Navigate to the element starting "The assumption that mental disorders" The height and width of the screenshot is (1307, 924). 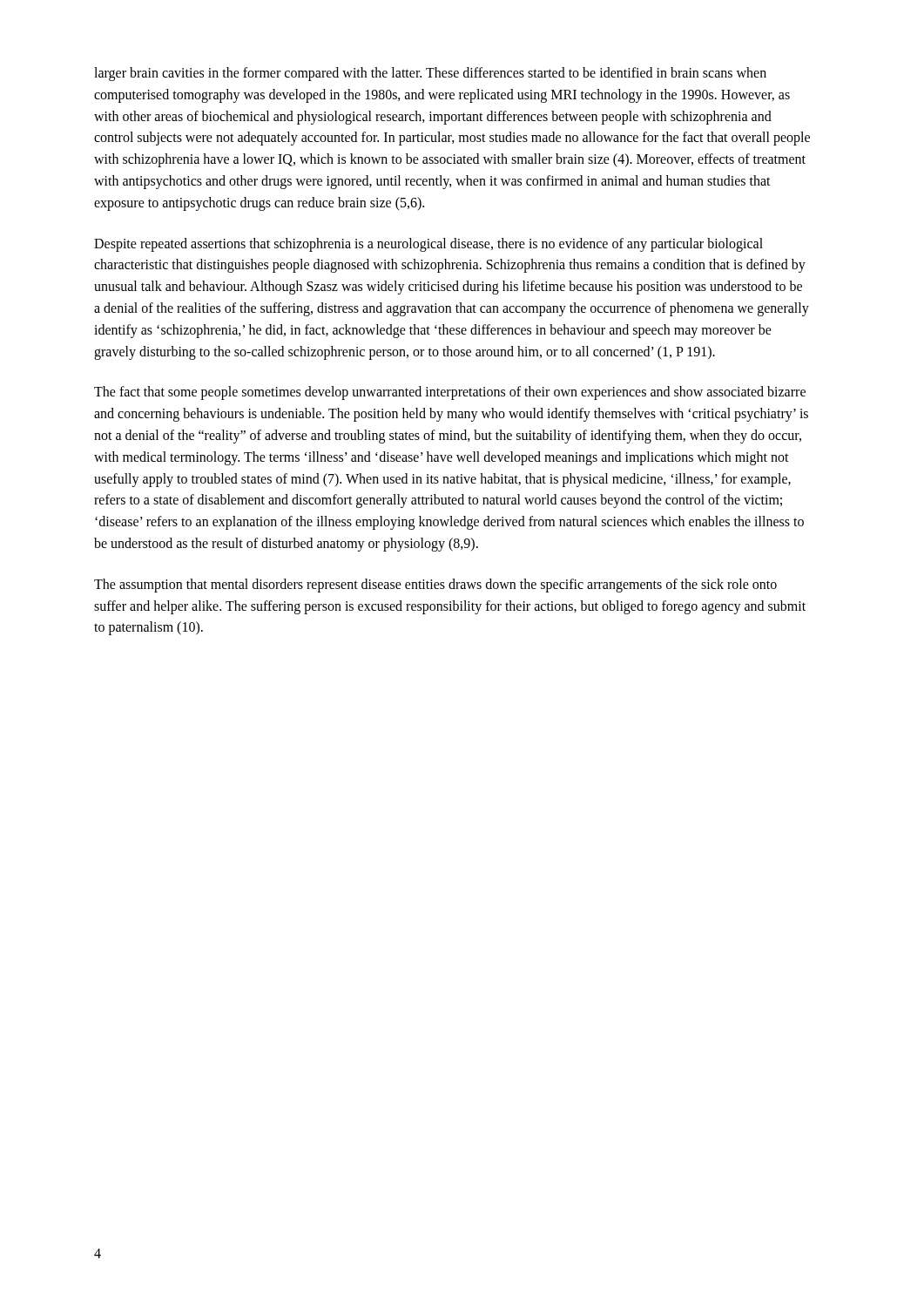(450, 606)
